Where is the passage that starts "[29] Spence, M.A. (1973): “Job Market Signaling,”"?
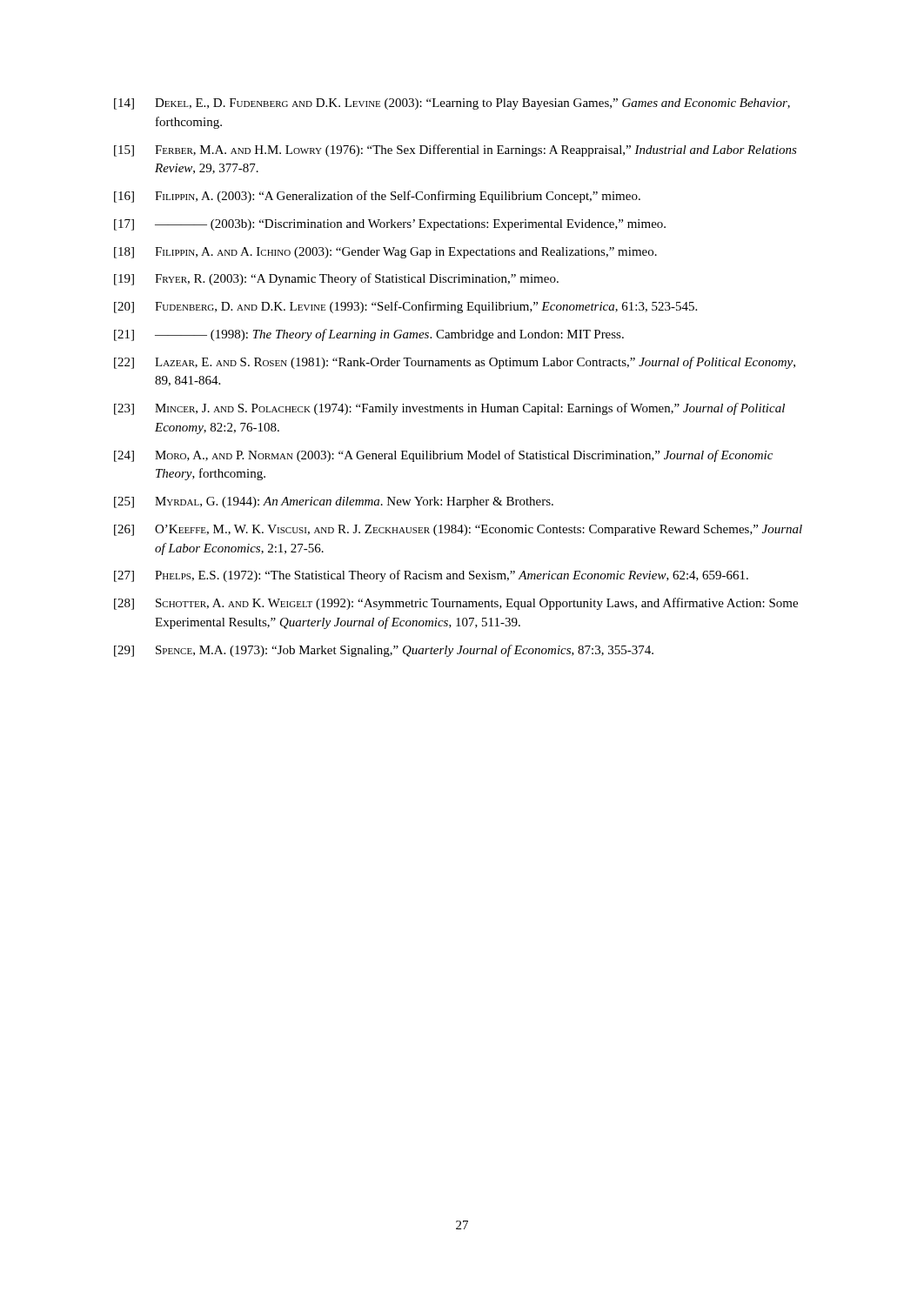The width and height of the screenshot is (924, 1305). click(462, 650)
